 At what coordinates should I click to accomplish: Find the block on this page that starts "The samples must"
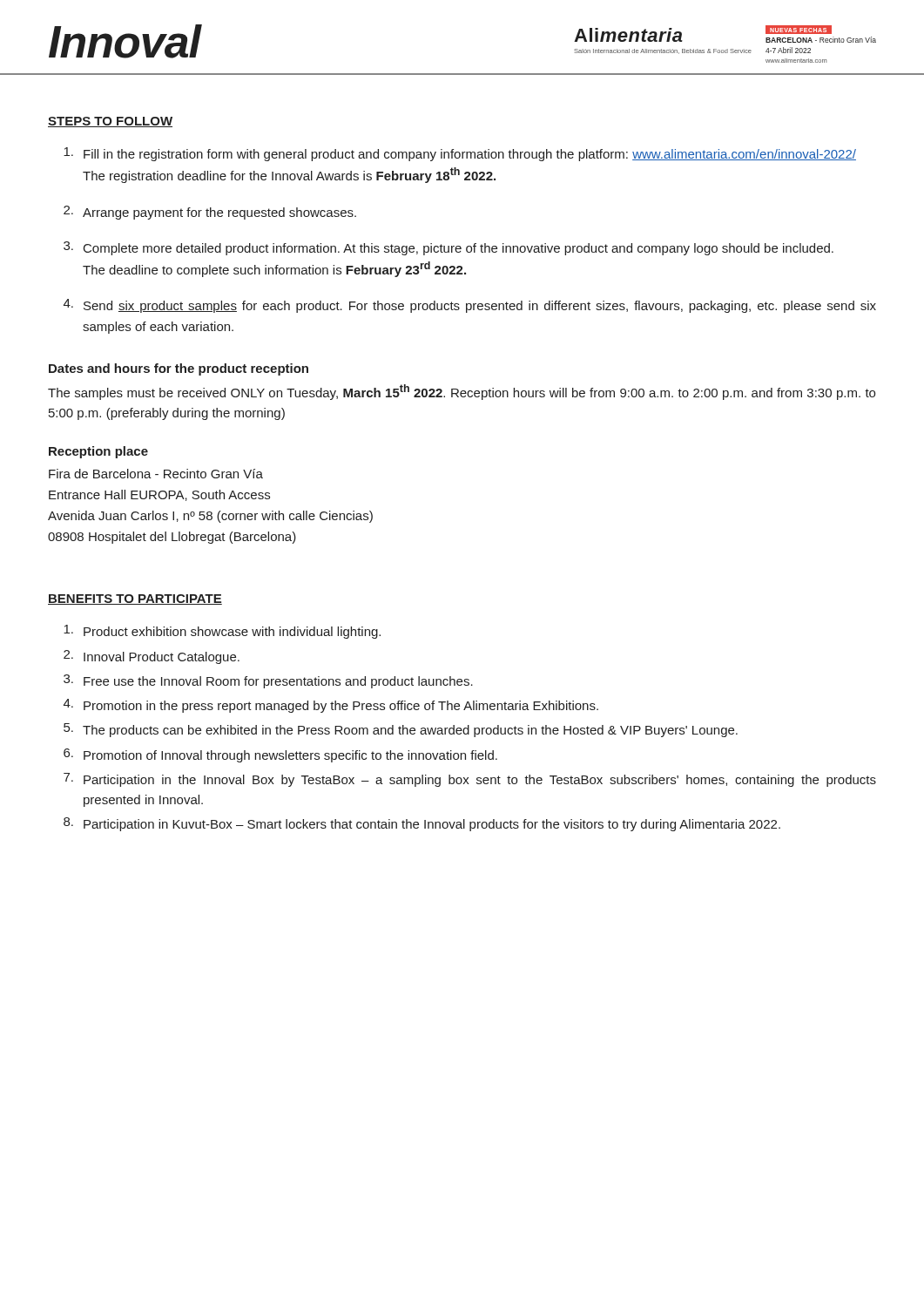[462, 401]
